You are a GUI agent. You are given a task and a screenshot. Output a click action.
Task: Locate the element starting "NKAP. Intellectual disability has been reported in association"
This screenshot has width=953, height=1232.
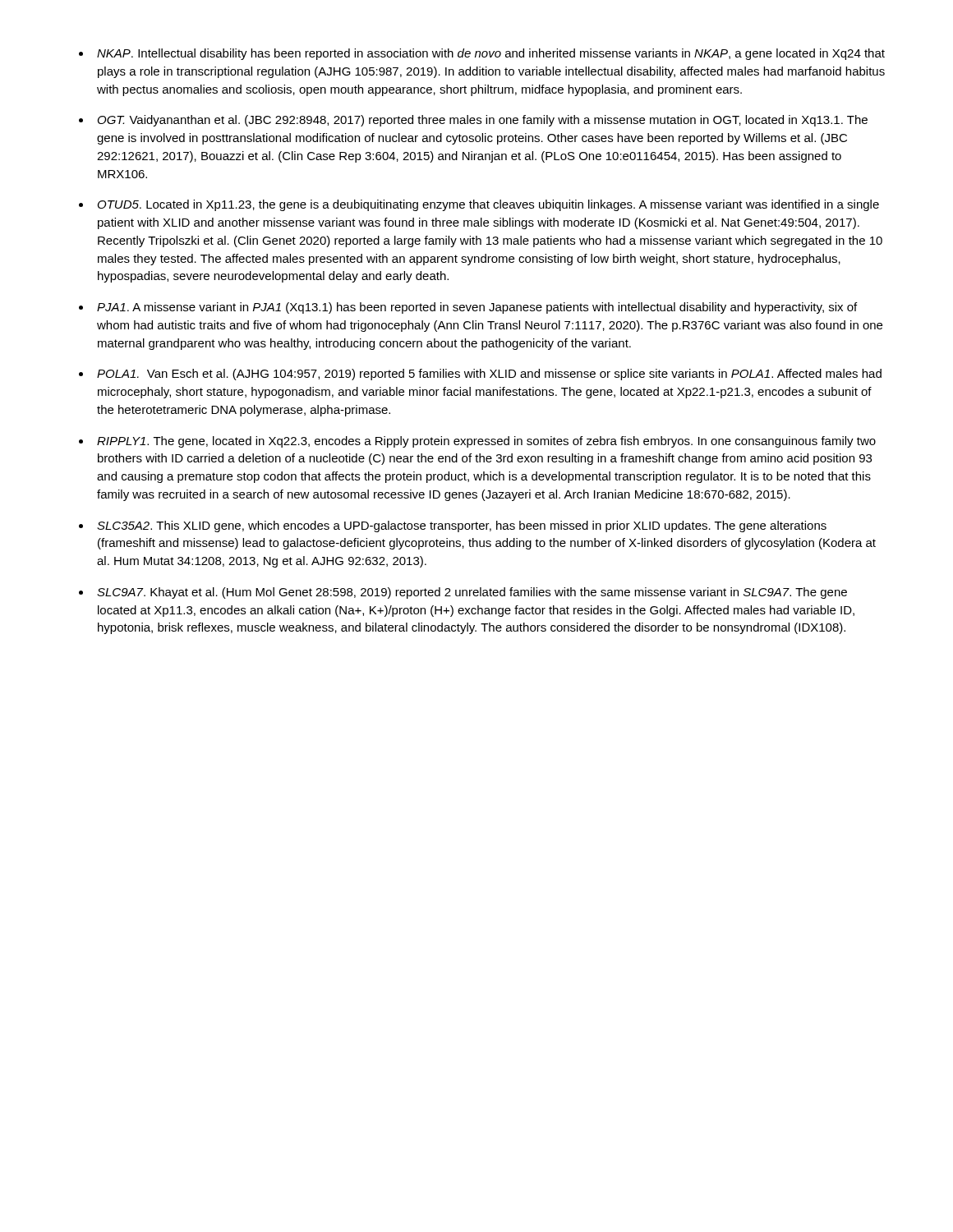point(491,71)
